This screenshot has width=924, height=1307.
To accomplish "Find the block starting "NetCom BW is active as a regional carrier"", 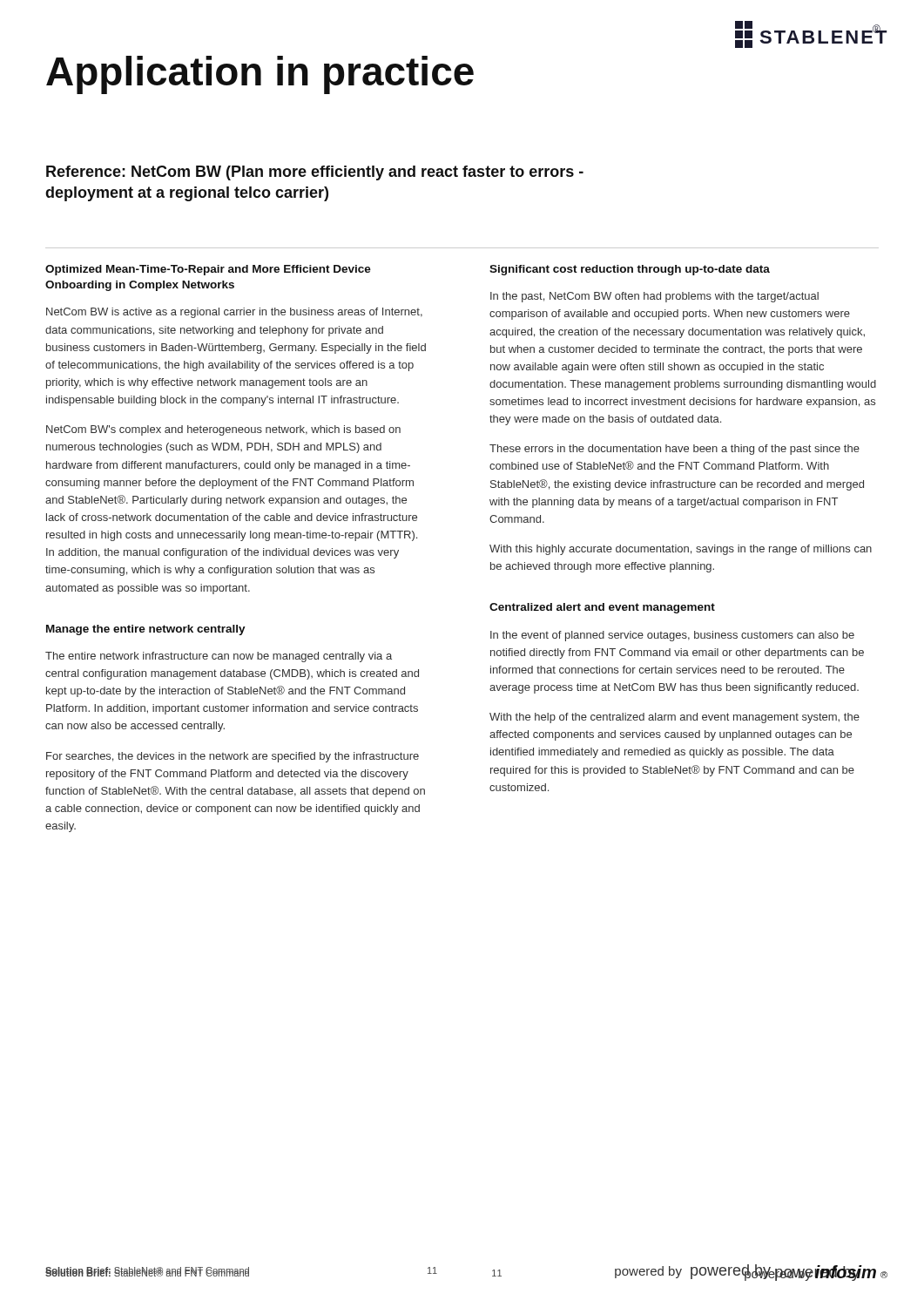I will coord(236,356).
